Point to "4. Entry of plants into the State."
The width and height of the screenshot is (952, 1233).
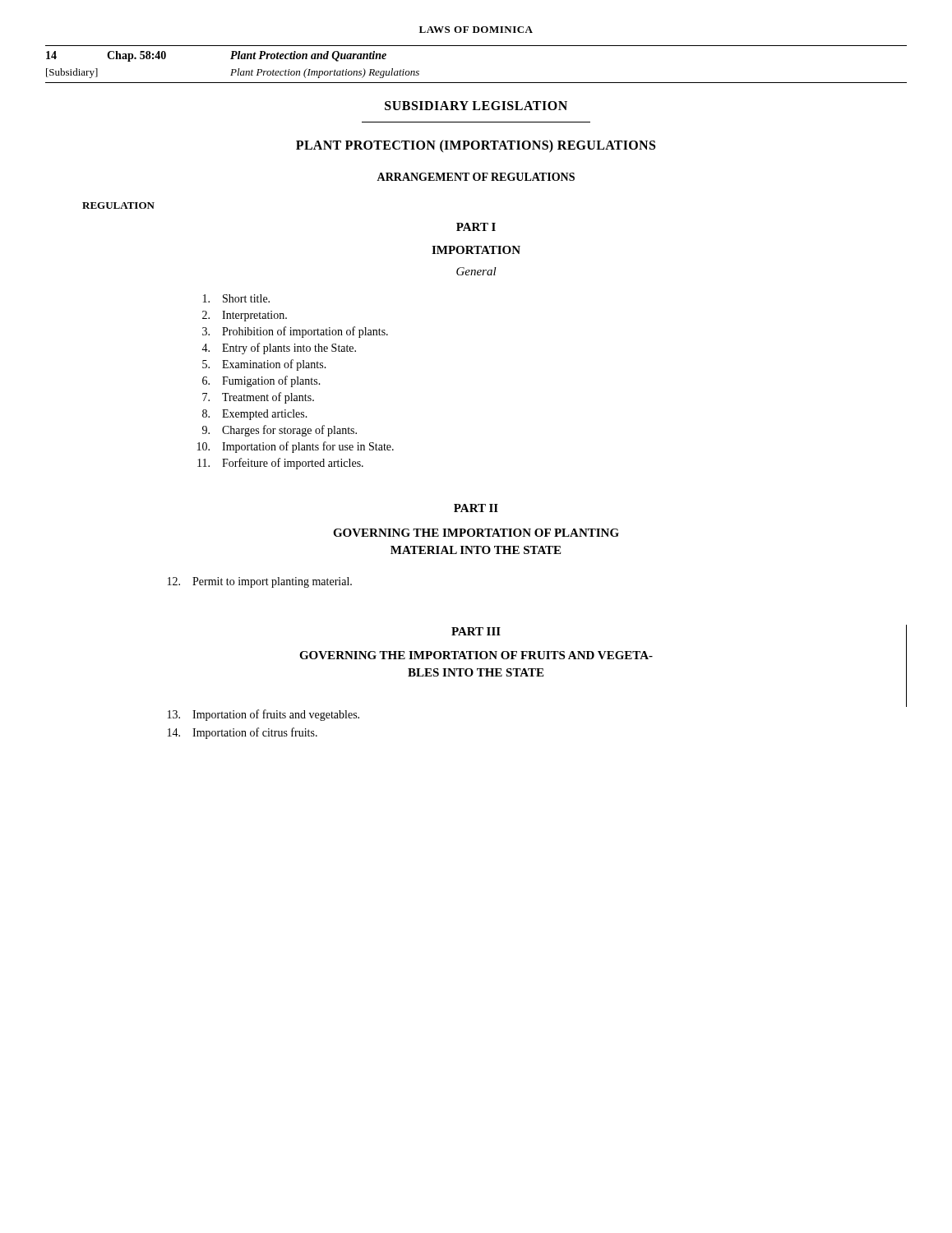[269, 349]
